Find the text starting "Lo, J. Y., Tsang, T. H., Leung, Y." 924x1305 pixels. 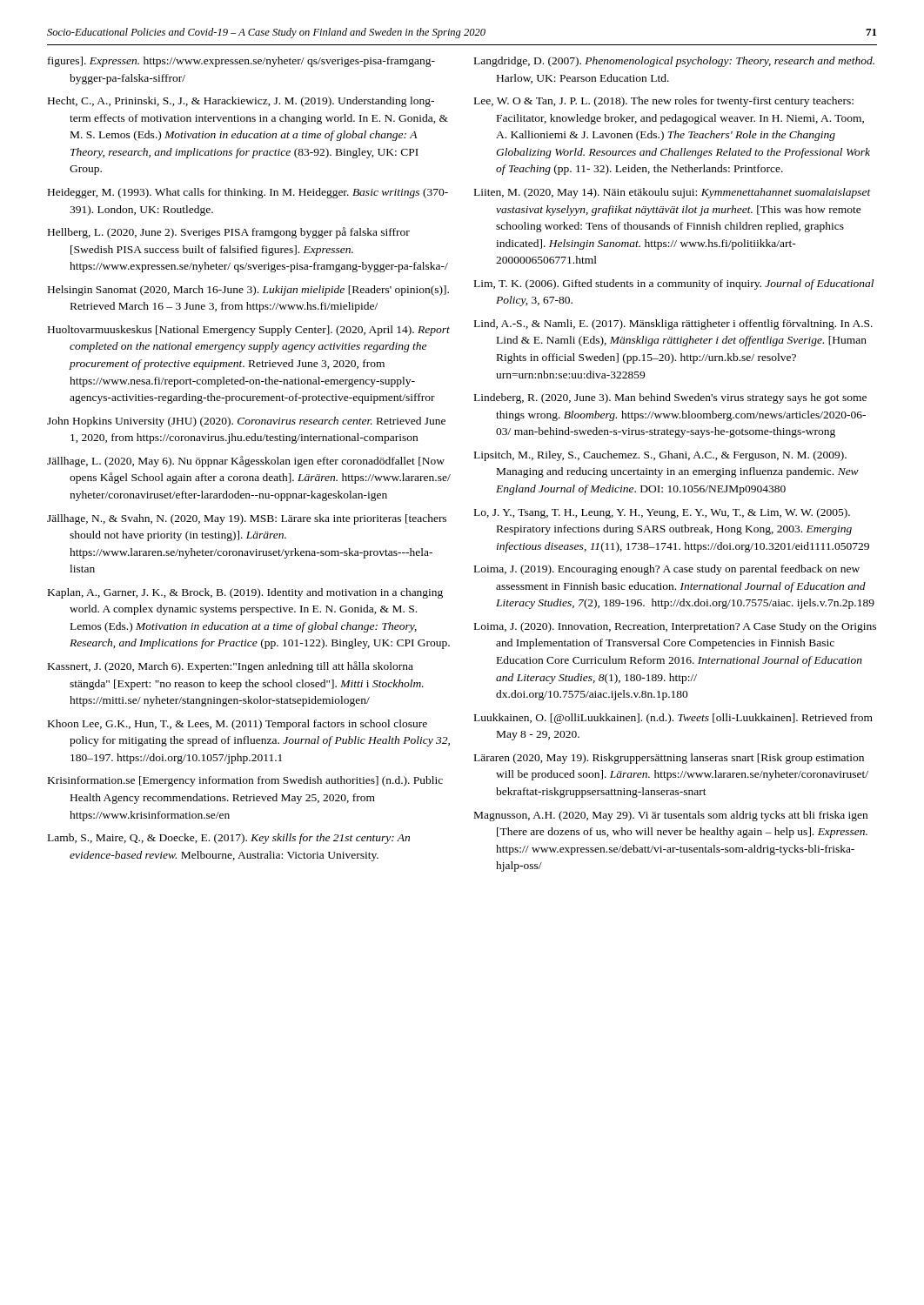(x=675, y=529)
